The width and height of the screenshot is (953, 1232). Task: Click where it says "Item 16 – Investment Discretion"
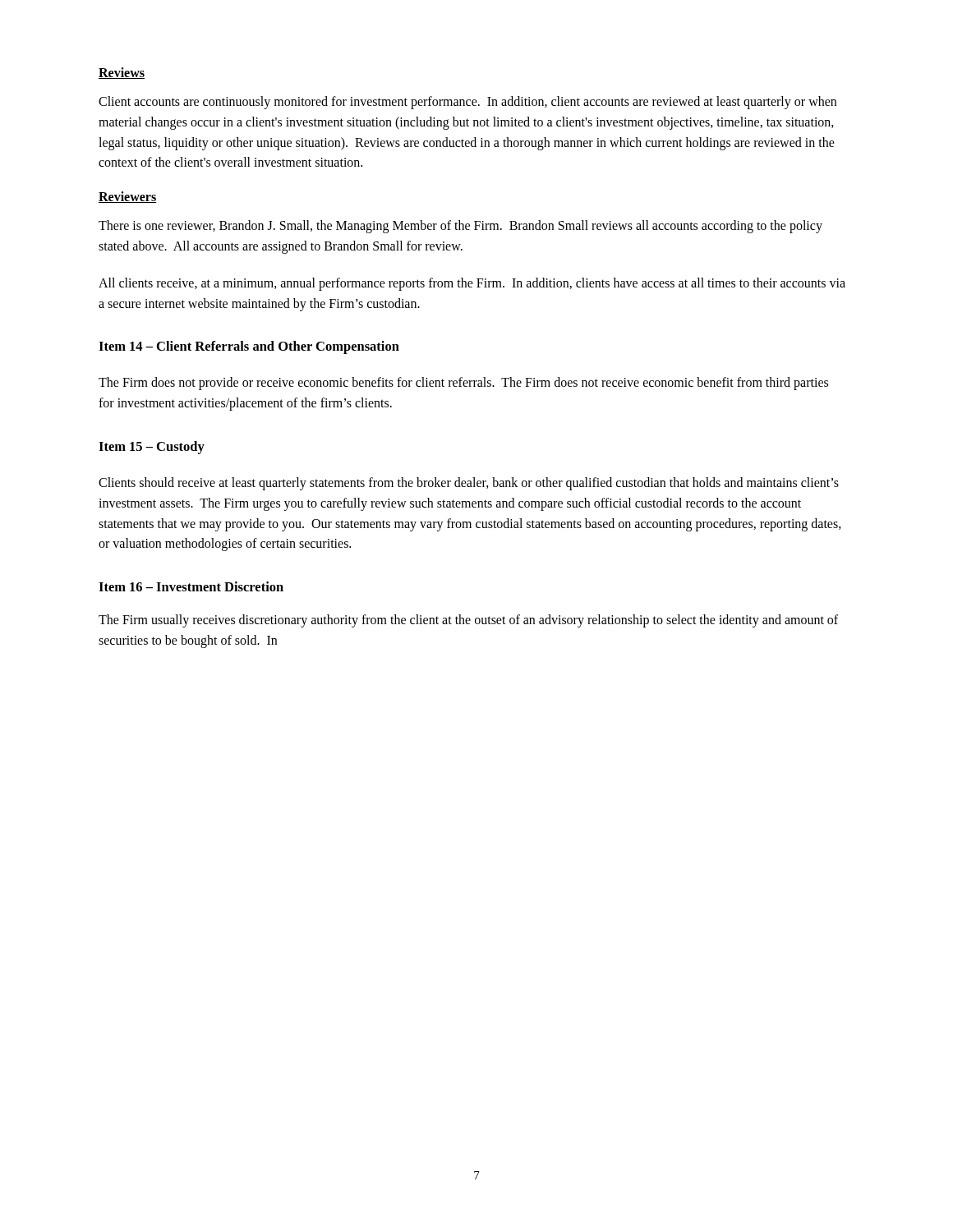[191, 587]
